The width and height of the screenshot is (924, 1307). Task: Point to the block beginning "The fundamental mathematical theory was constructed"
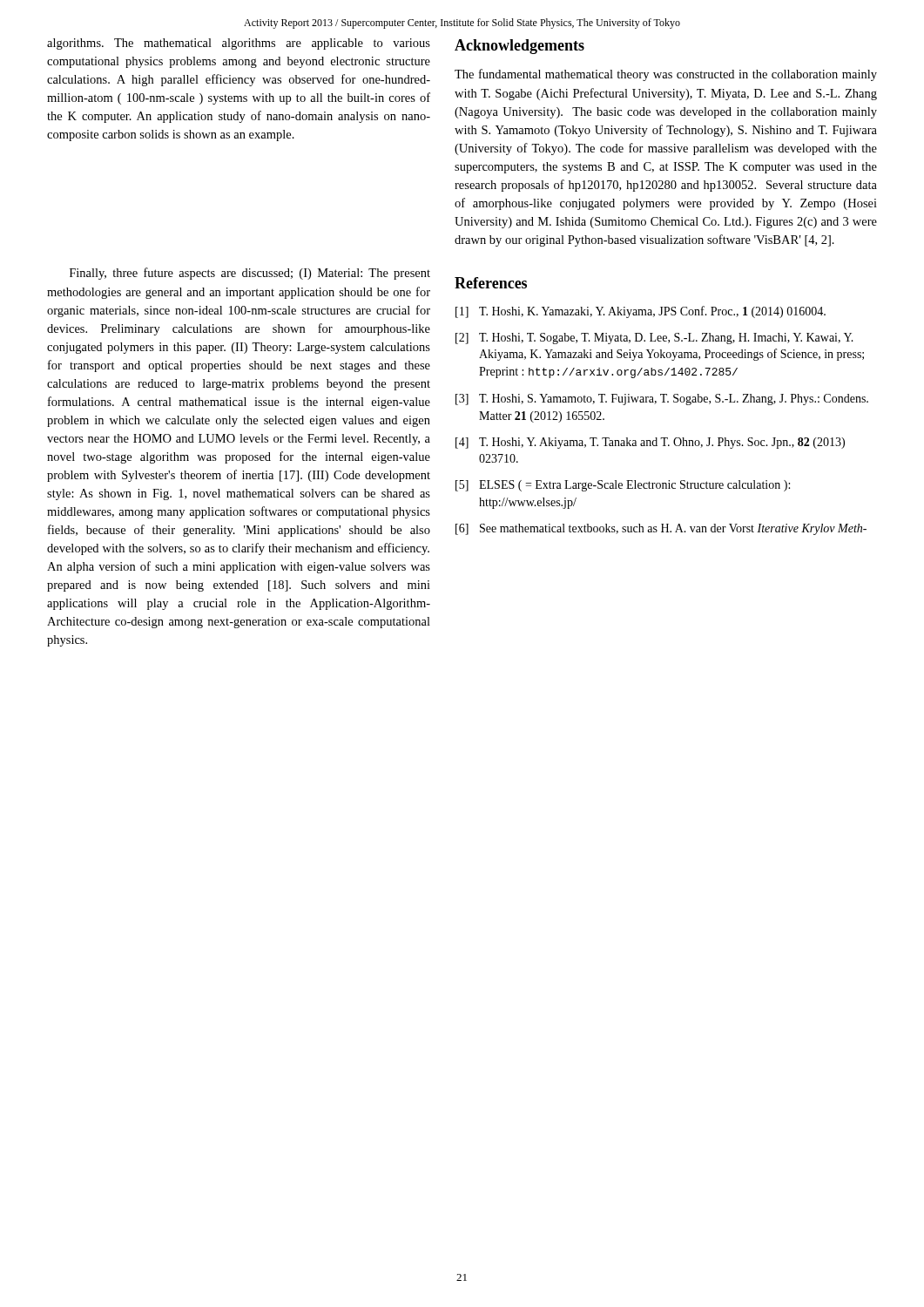(x=666, y=157)
